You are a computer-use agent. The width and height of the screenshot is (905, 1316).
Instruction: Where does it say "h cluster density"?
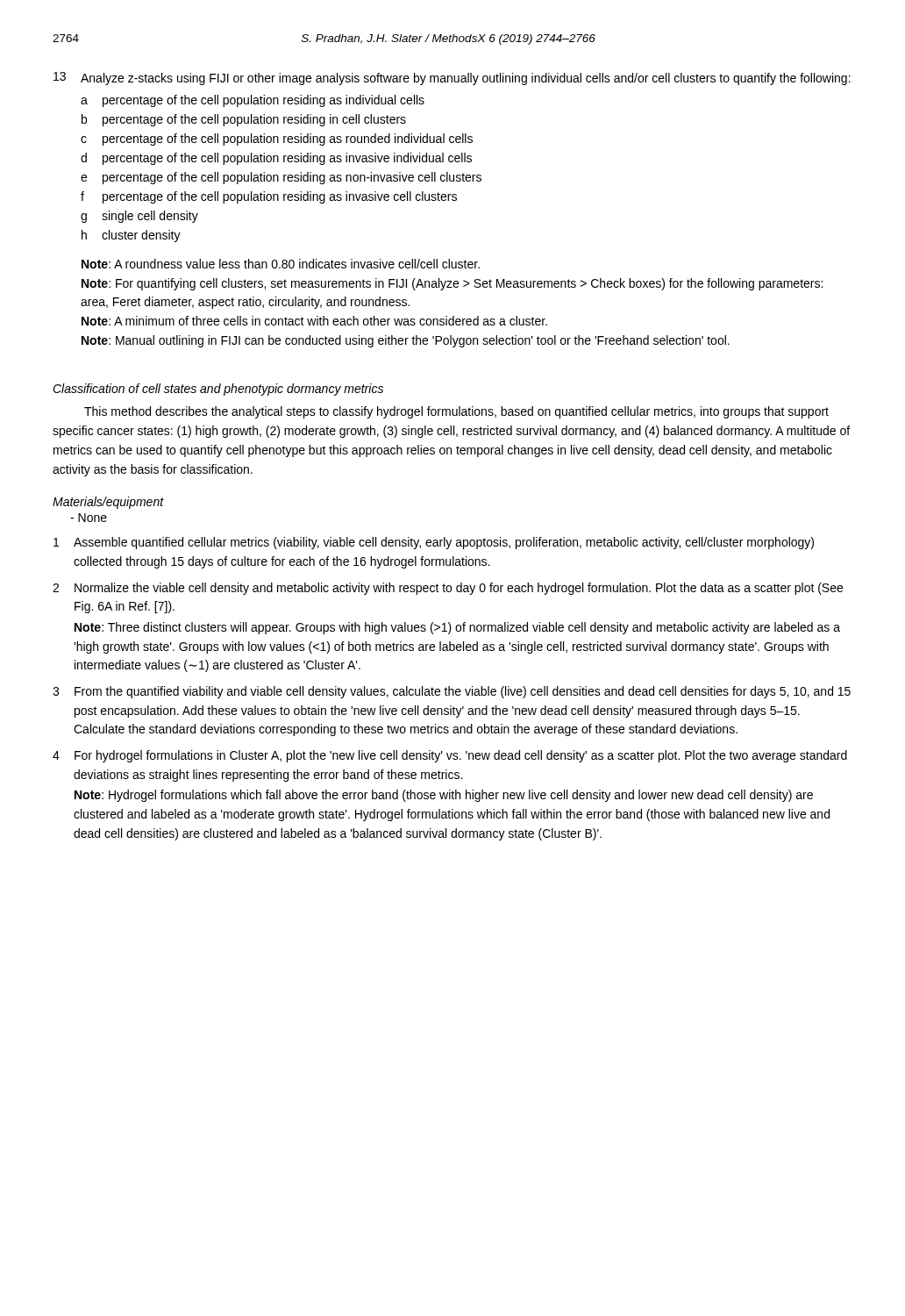pyautogui.click(x=130, y=236)
